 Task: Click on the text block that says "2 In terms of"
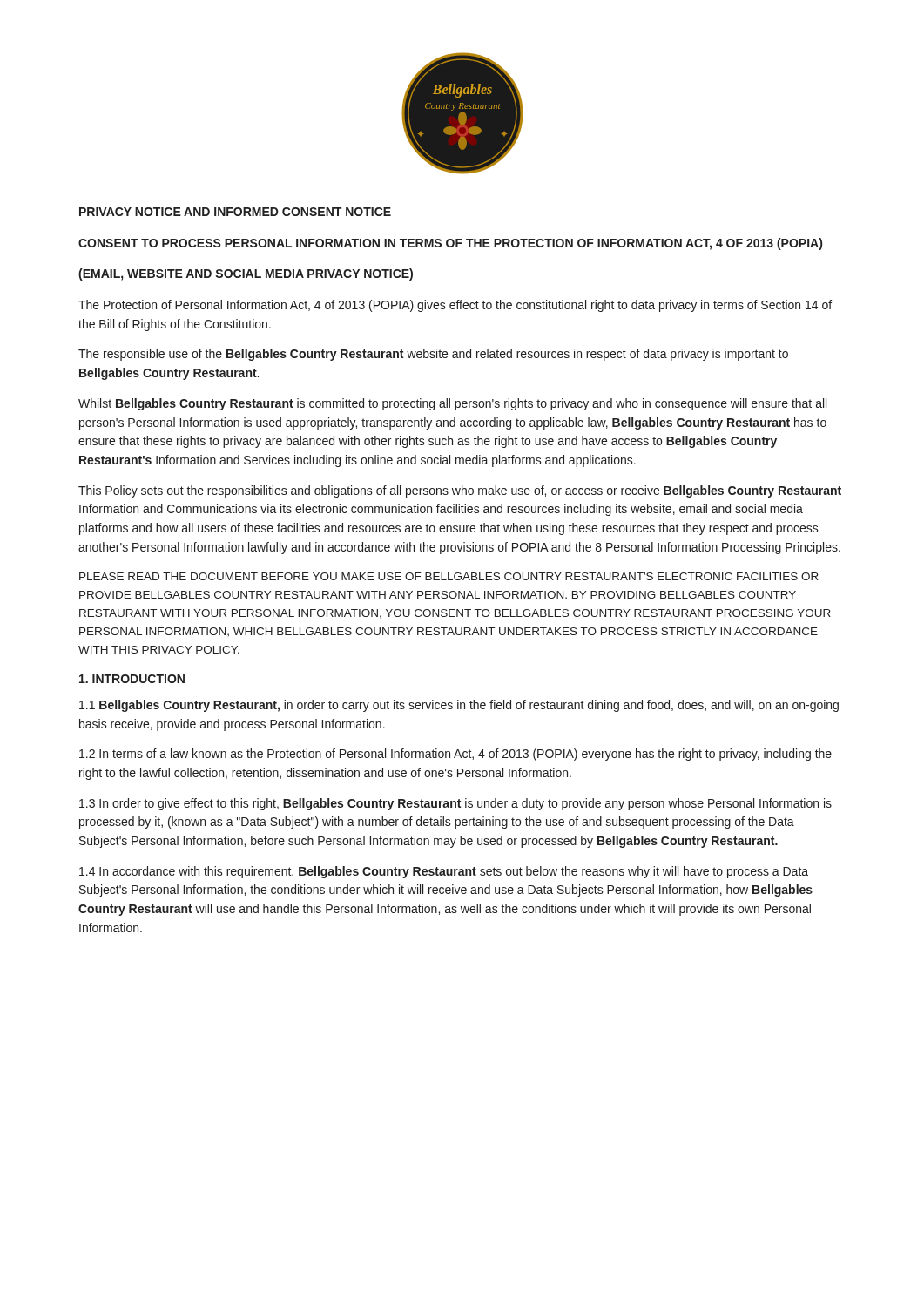455,763
